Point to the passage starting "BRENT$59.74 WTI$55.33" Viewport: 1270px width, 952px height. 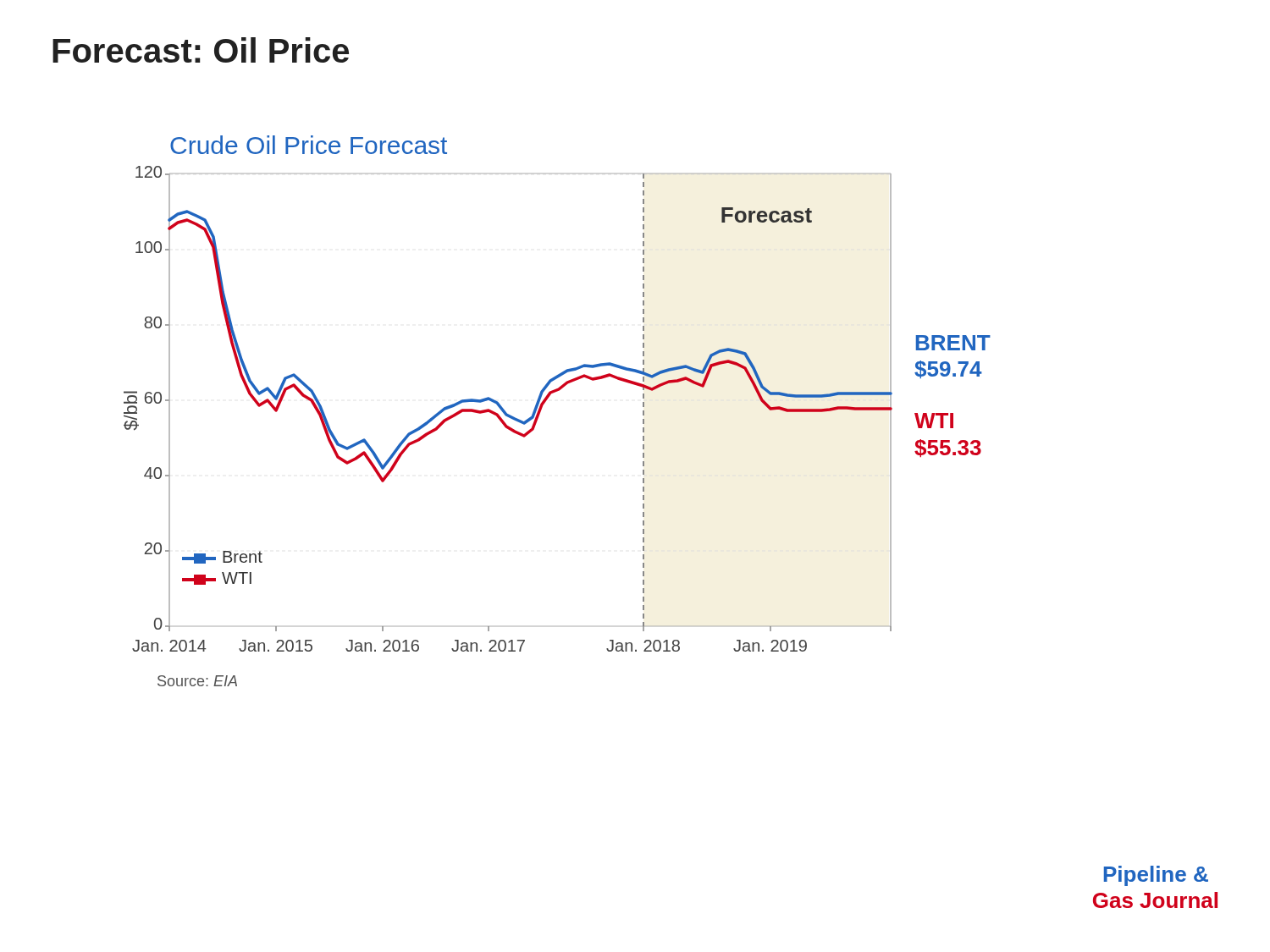tap(953, 343)
